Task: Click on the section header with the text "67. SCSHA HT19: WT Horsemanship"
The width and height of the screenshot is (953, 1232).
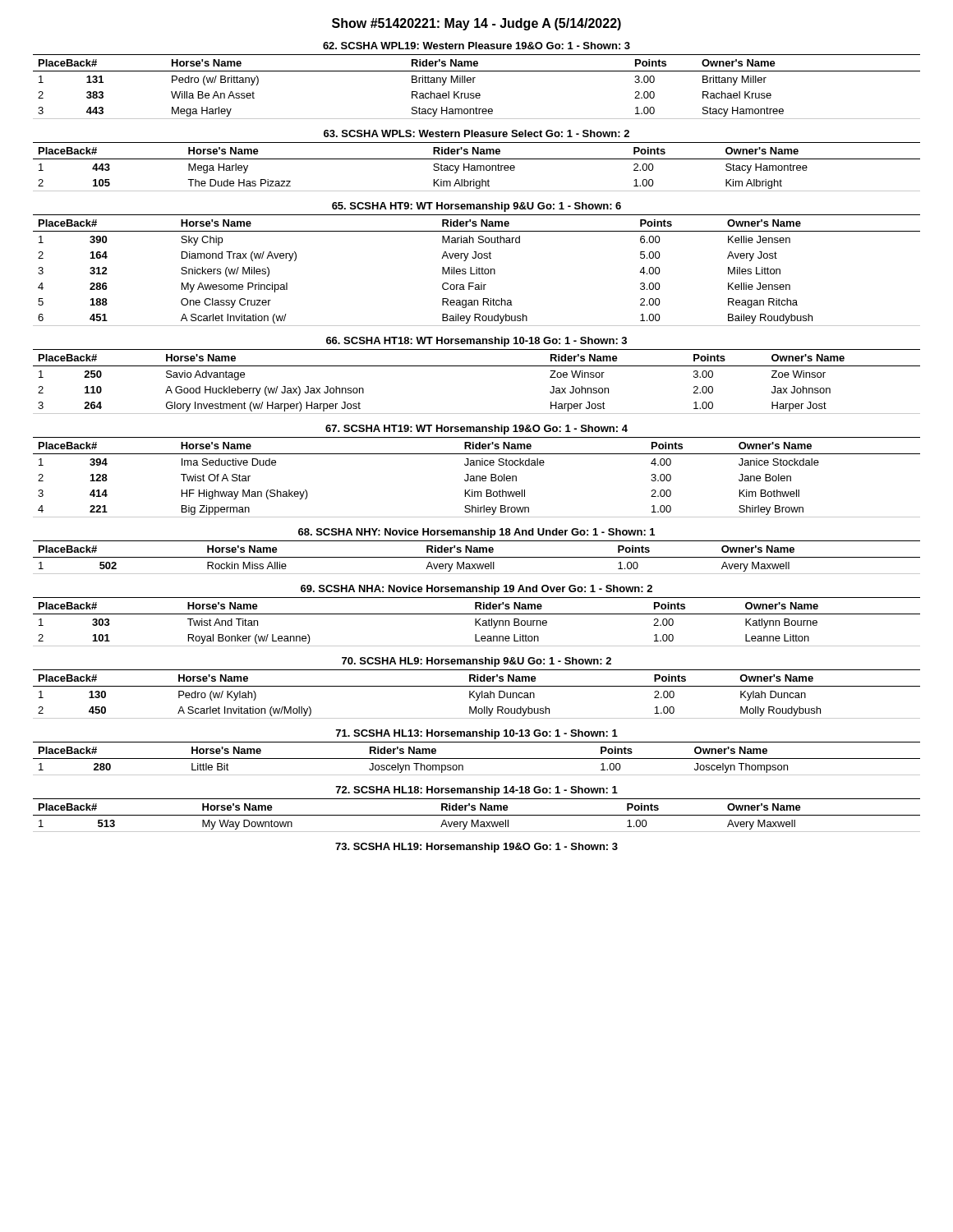Action: click(476, 428)
